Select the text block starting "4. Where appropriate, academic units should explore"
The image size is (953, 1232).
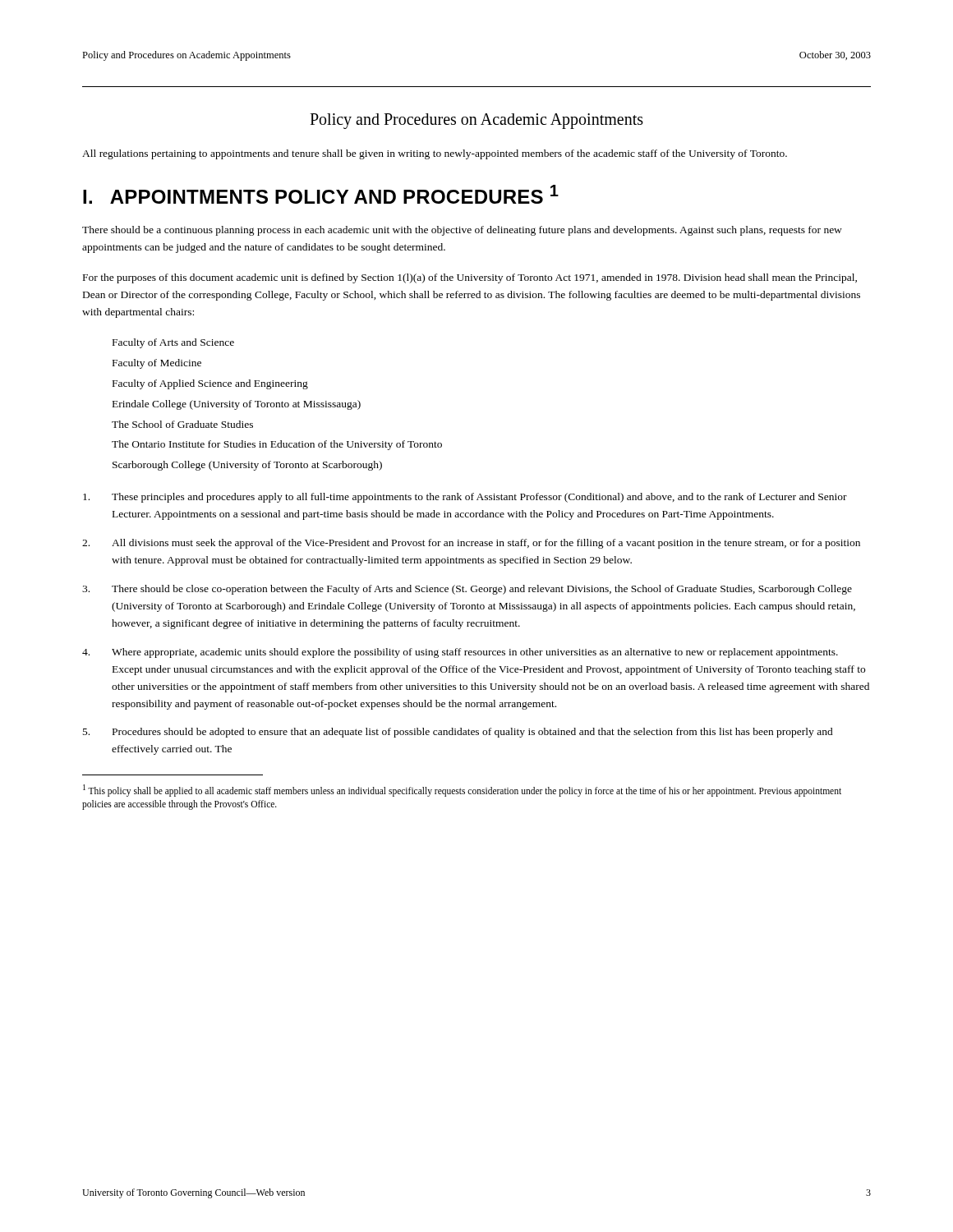(476, 678)
